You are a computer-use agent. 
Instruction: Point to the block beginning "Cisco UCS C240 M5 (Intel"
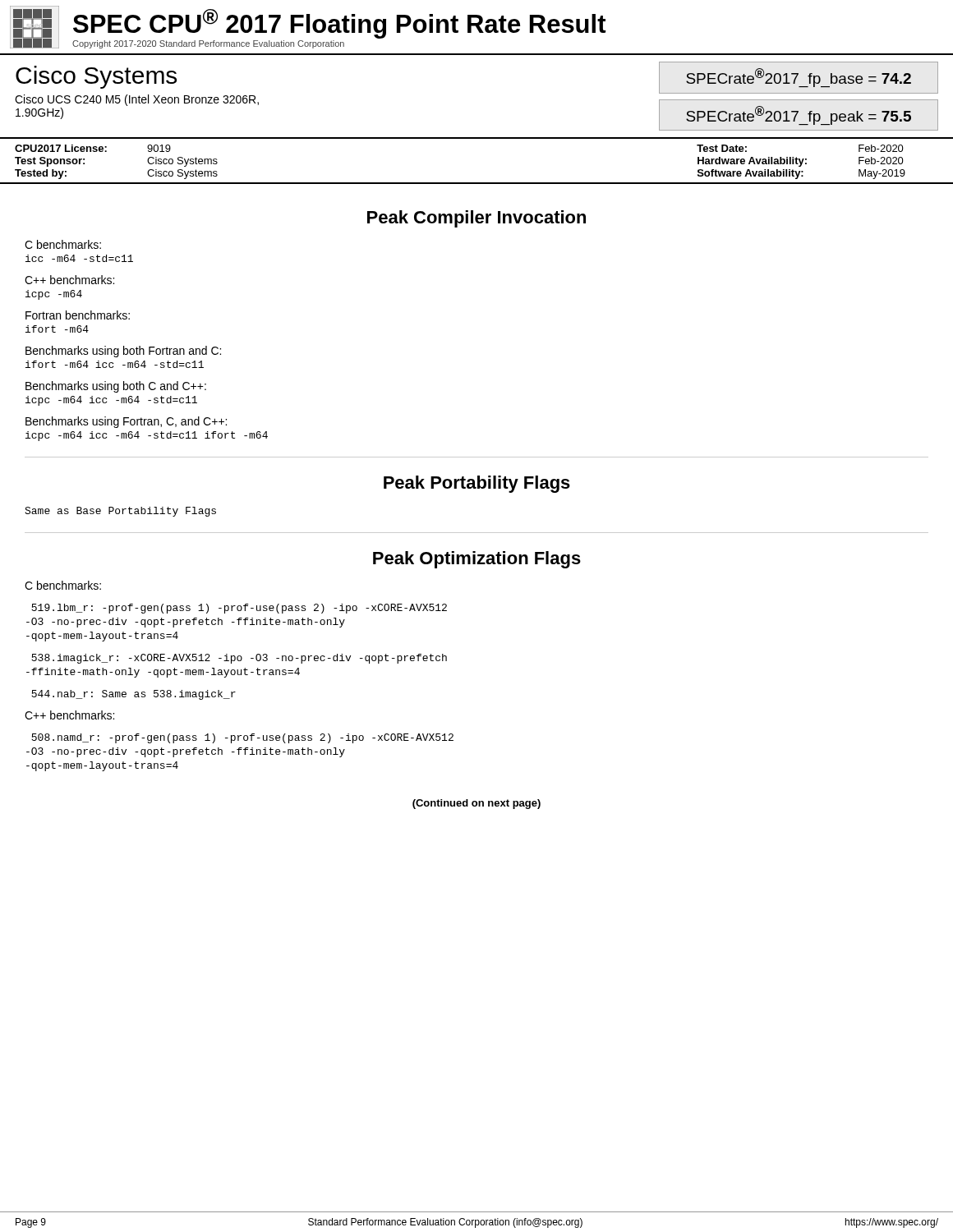click(137, 106)
